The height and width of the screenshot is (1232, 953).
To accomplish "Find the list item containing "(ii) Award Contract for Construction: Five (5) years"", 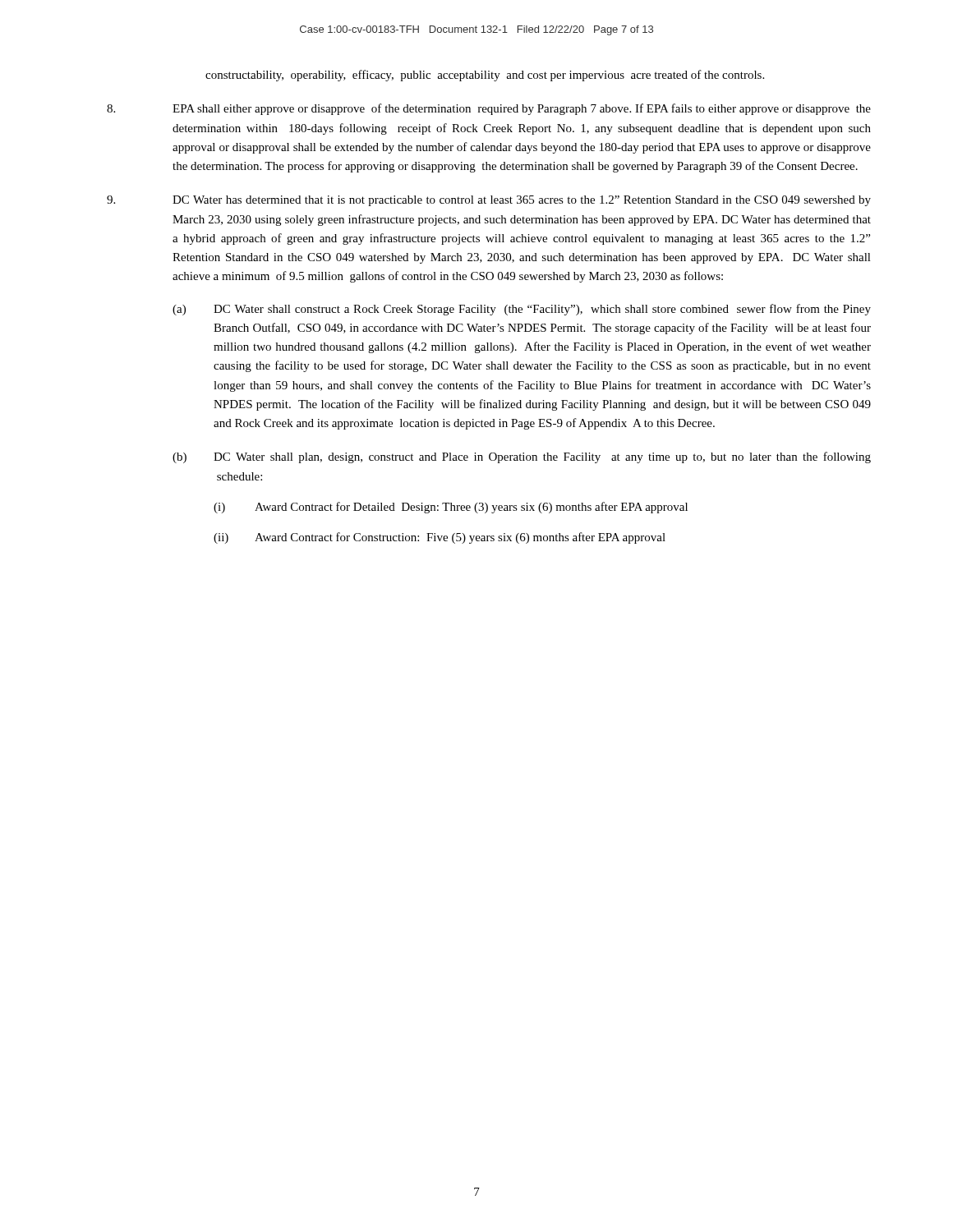I will click(542, 538).
